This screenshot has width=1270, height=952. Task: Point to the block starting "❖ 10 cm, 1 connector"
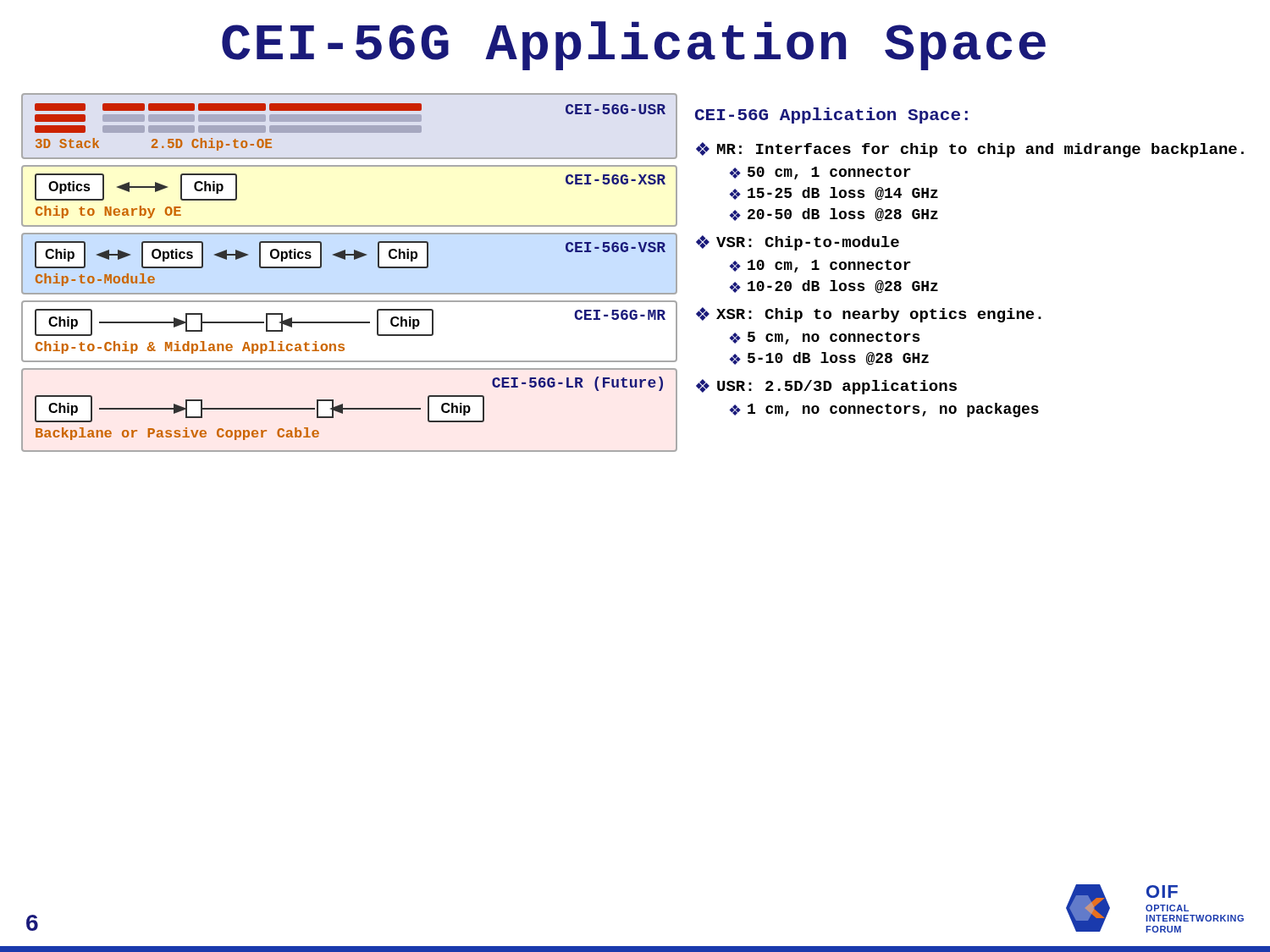pyautogui.click(x=820, y=267)
